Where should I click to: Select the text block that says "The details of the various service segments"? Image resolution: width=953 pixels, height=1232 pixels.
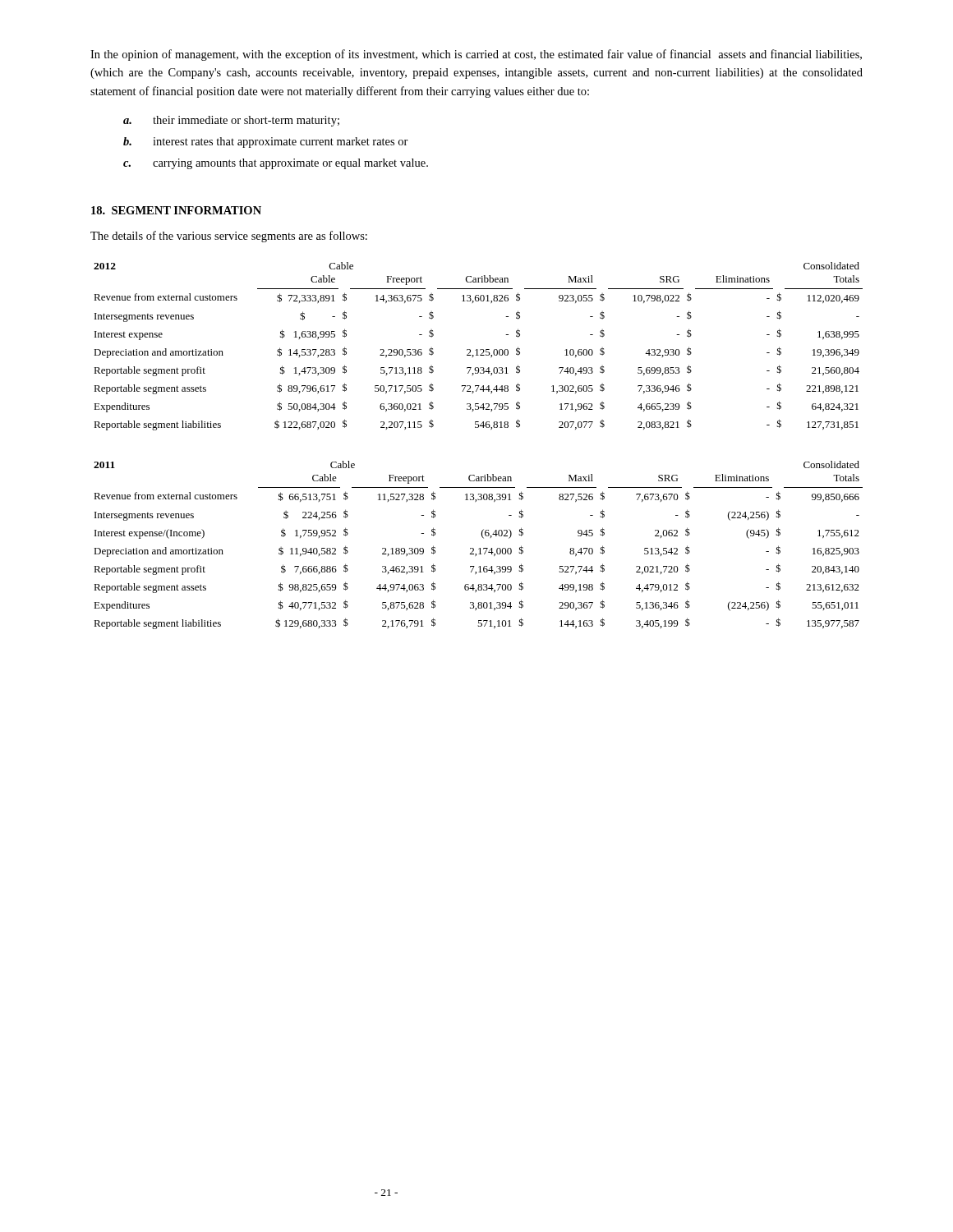[229, 235]
